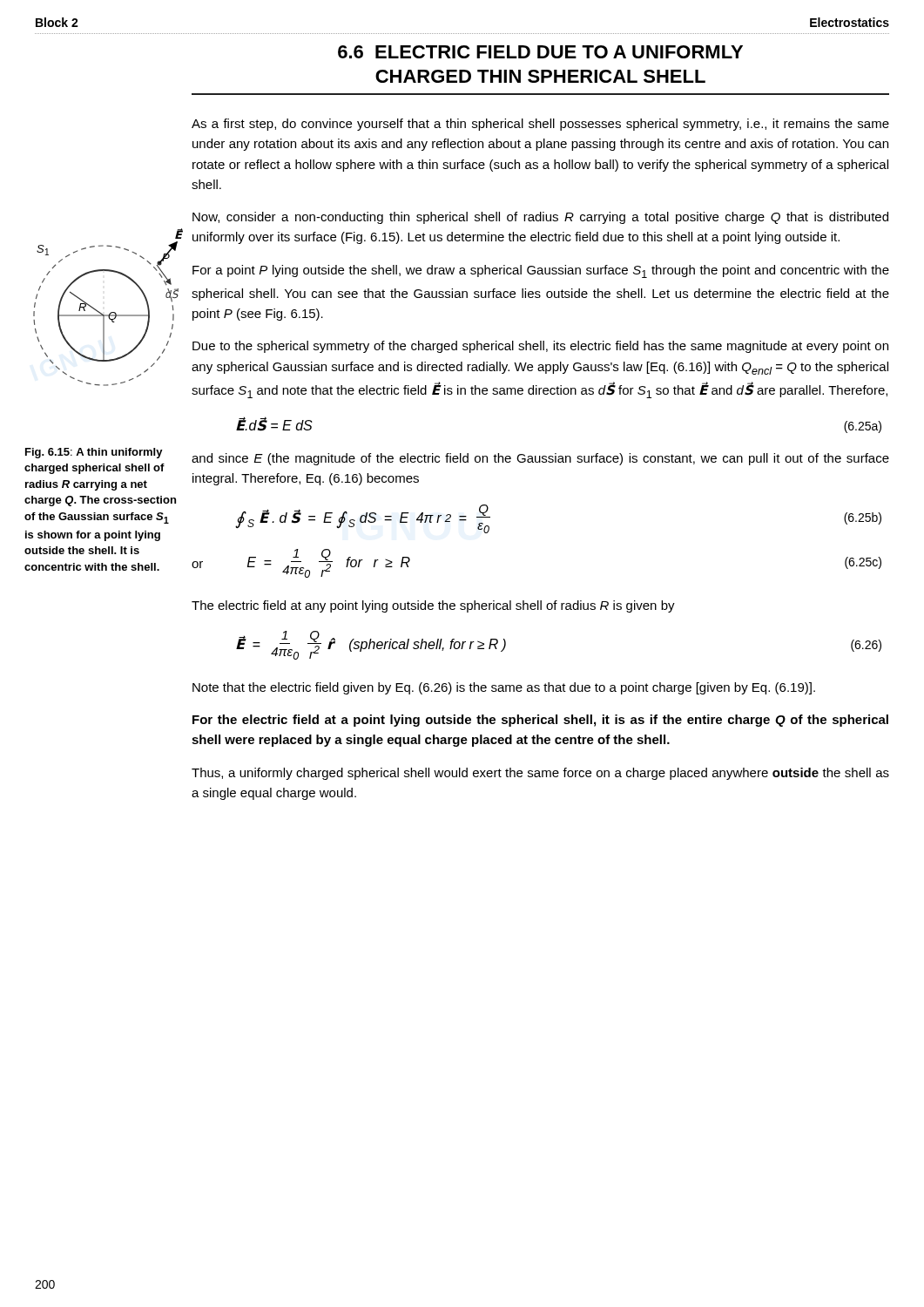Find the text starting "E⃗ = 1 4πε0"

(358, 645)
